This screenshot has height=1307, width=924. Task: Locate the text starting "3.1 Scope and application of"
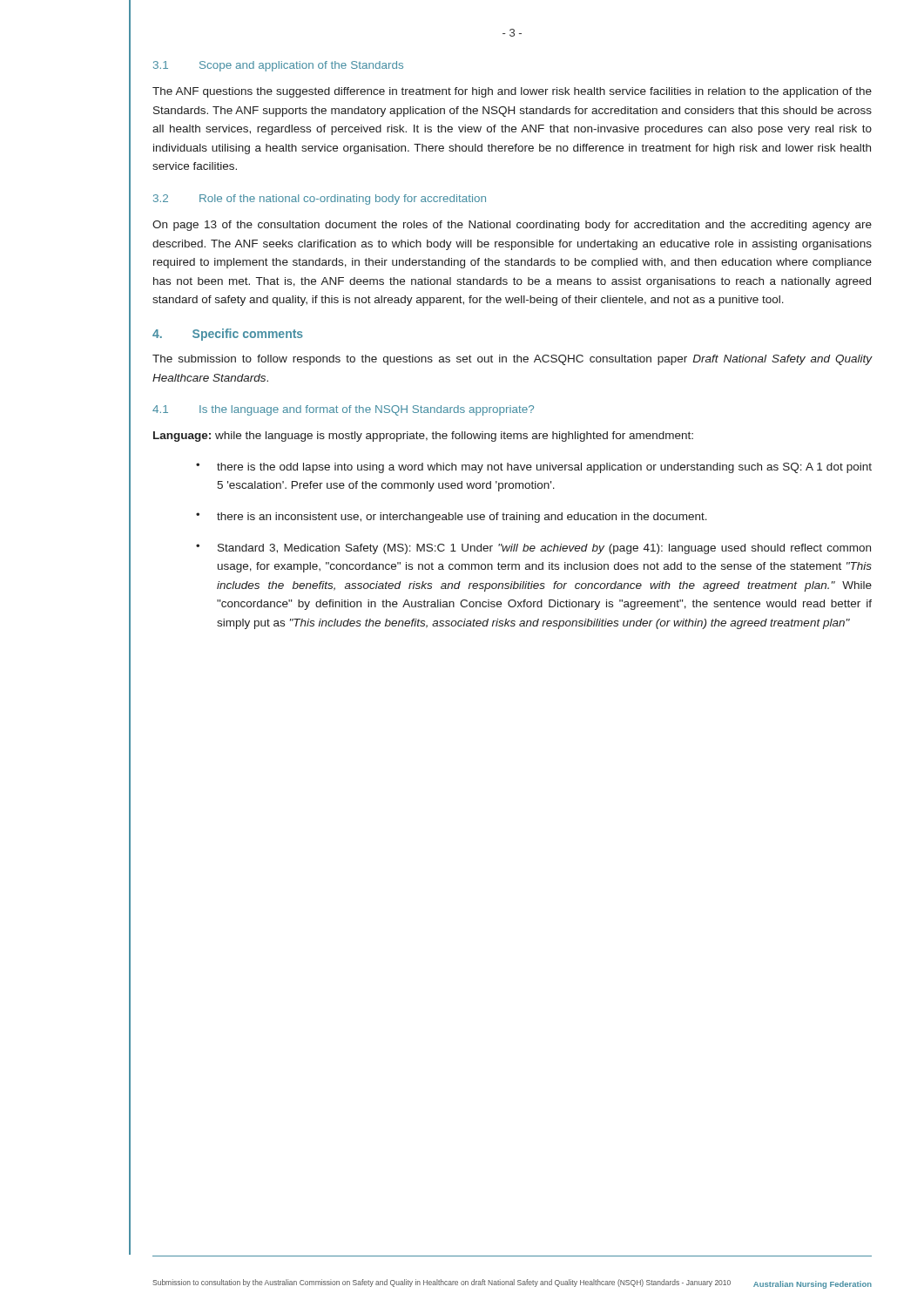click(x=278, y=65)
